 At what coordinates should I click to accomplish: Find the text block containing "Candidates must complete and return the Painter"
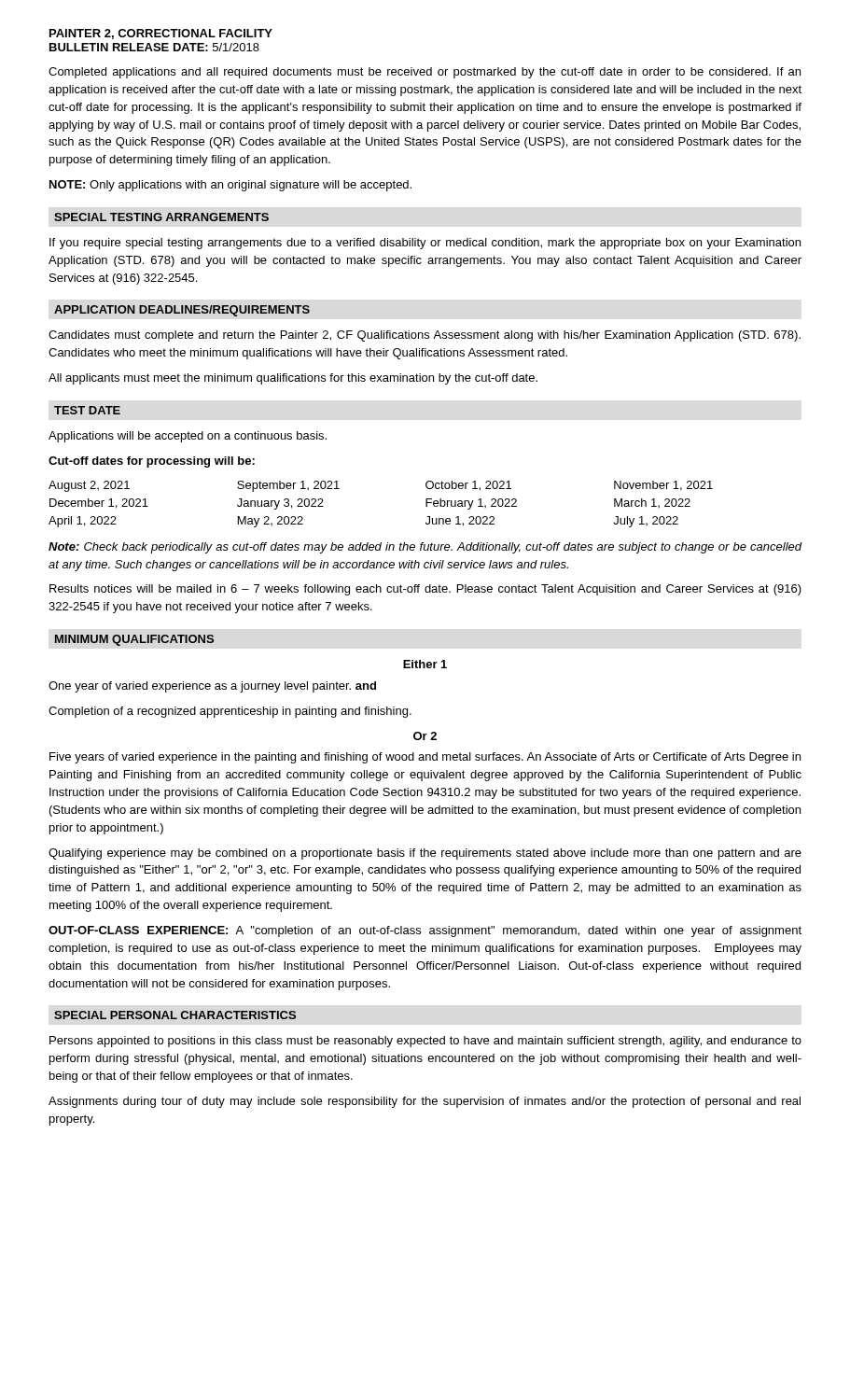click(x=425, y=345)
